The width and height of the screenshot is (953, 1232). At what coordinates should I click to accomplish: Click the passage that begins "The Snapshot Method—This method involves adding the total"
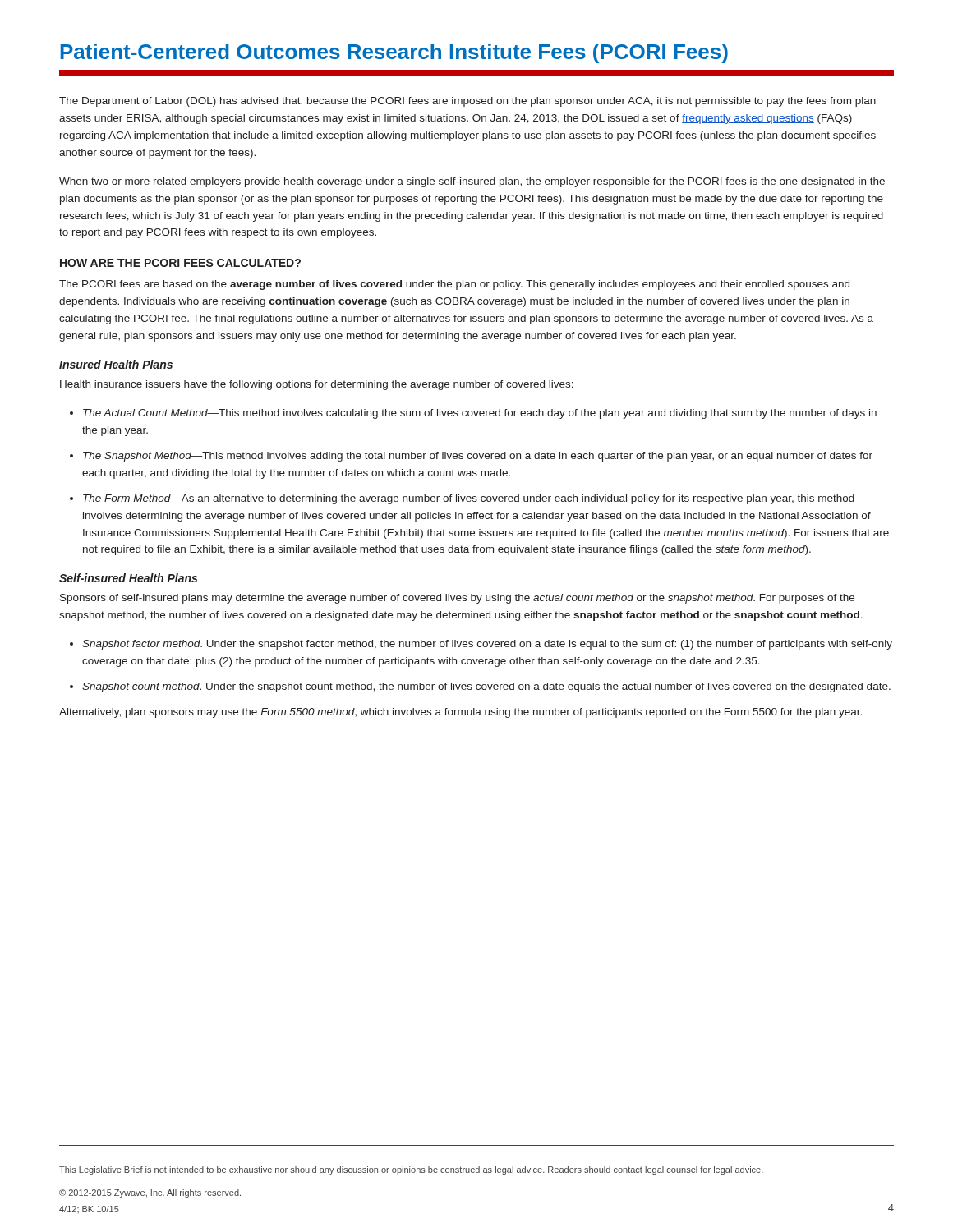[477, 464]
